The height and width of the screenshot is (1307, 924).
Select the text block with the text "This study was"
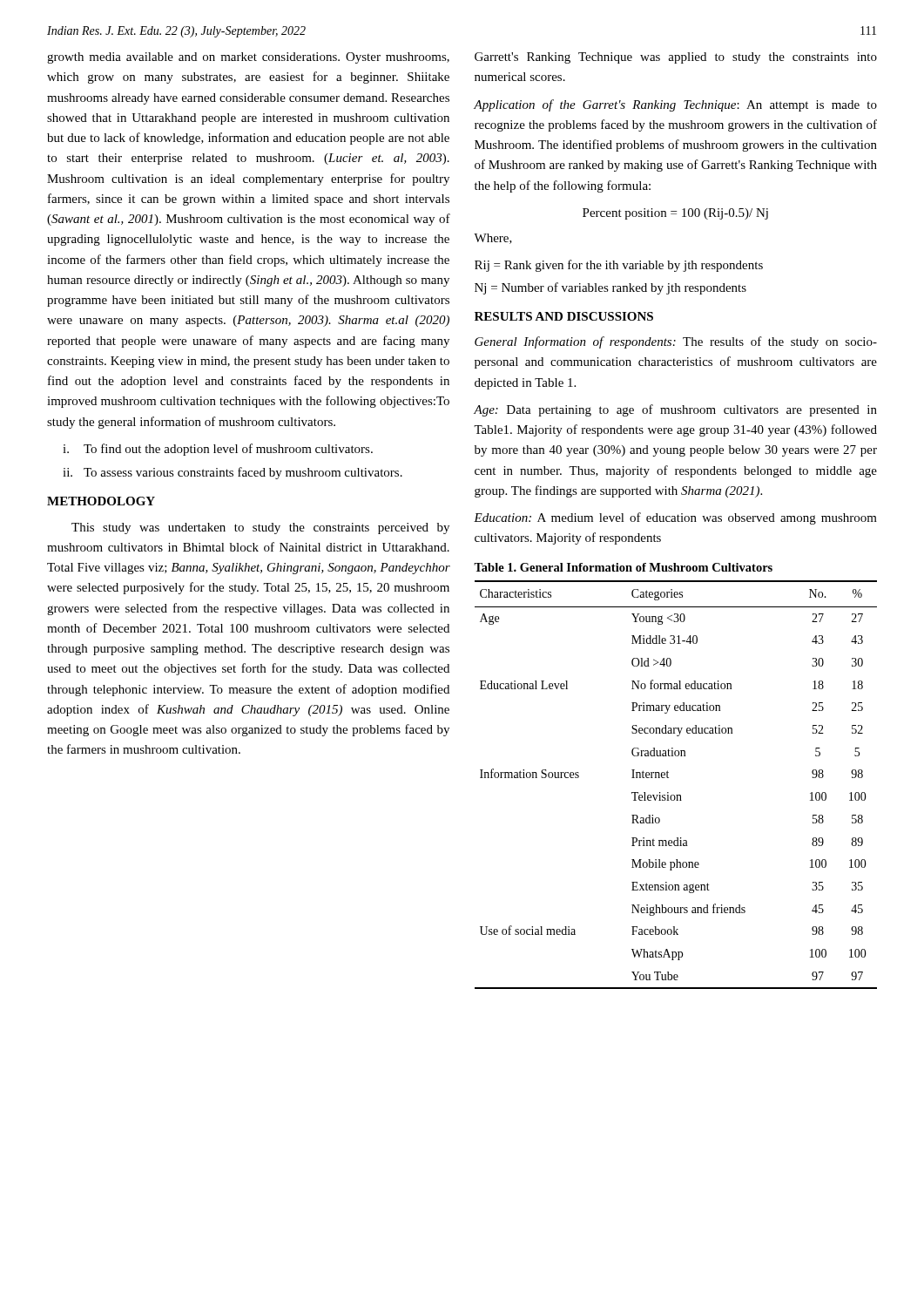point(248,639)
